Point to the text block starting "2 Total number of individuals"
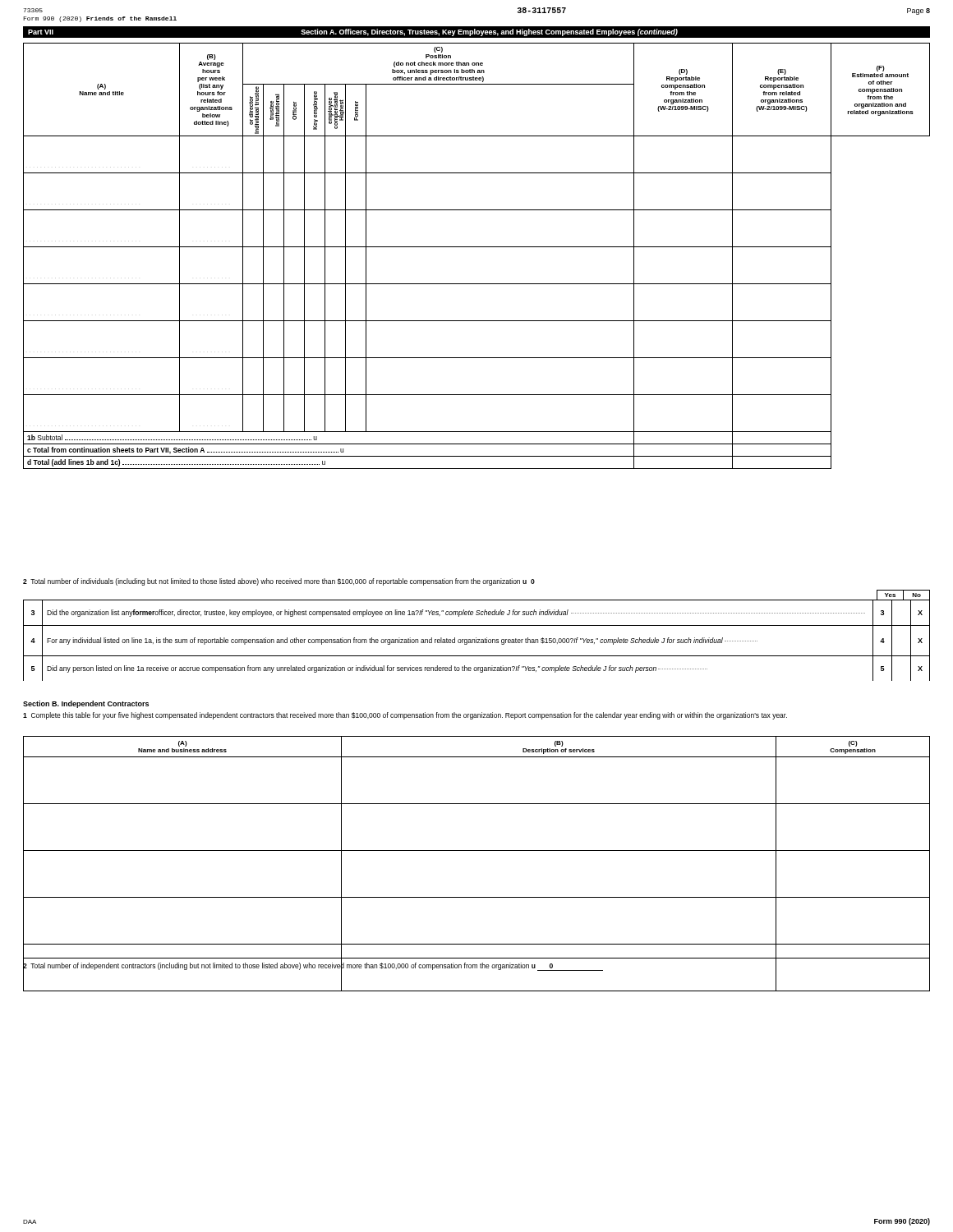The image size is (953, 1232). pos(279,582)
